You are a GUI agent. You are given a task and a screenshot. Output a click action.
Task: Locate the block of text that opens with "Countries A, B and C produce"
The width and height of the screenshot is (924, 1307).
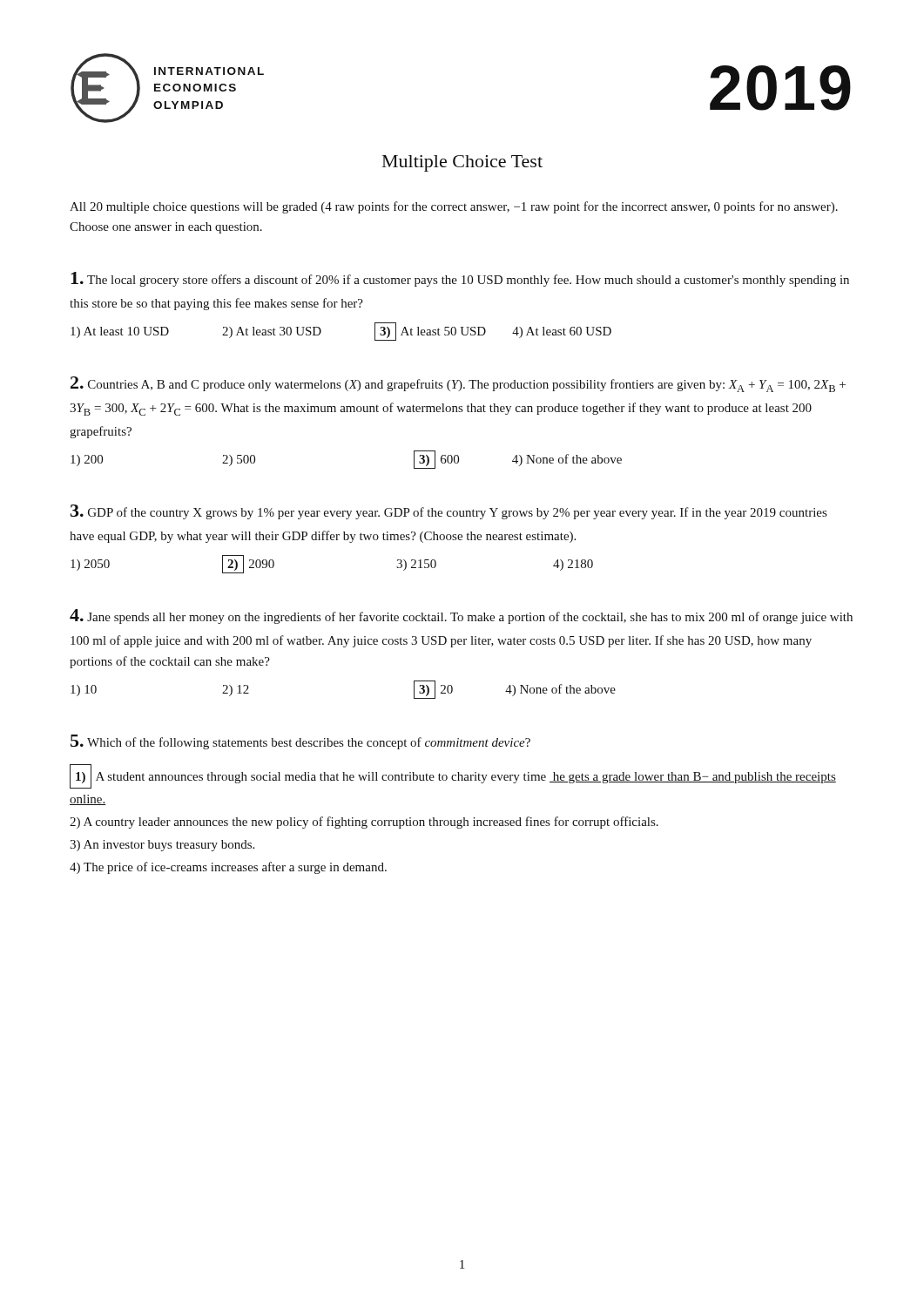tap(462, 418)
